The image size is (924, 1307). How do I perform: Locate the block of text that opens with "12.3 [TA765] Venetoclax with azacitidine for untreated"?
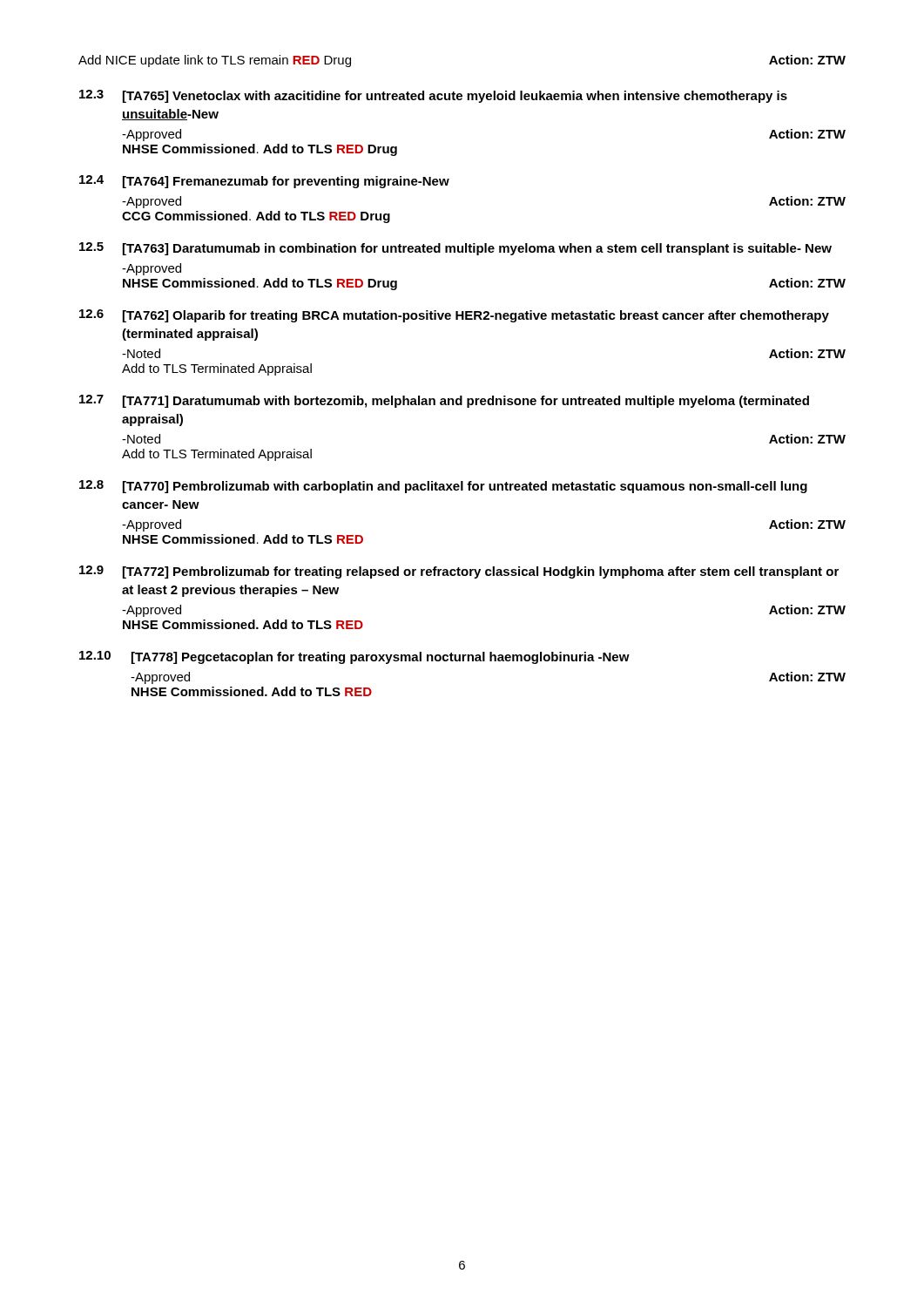coord(433,96)
